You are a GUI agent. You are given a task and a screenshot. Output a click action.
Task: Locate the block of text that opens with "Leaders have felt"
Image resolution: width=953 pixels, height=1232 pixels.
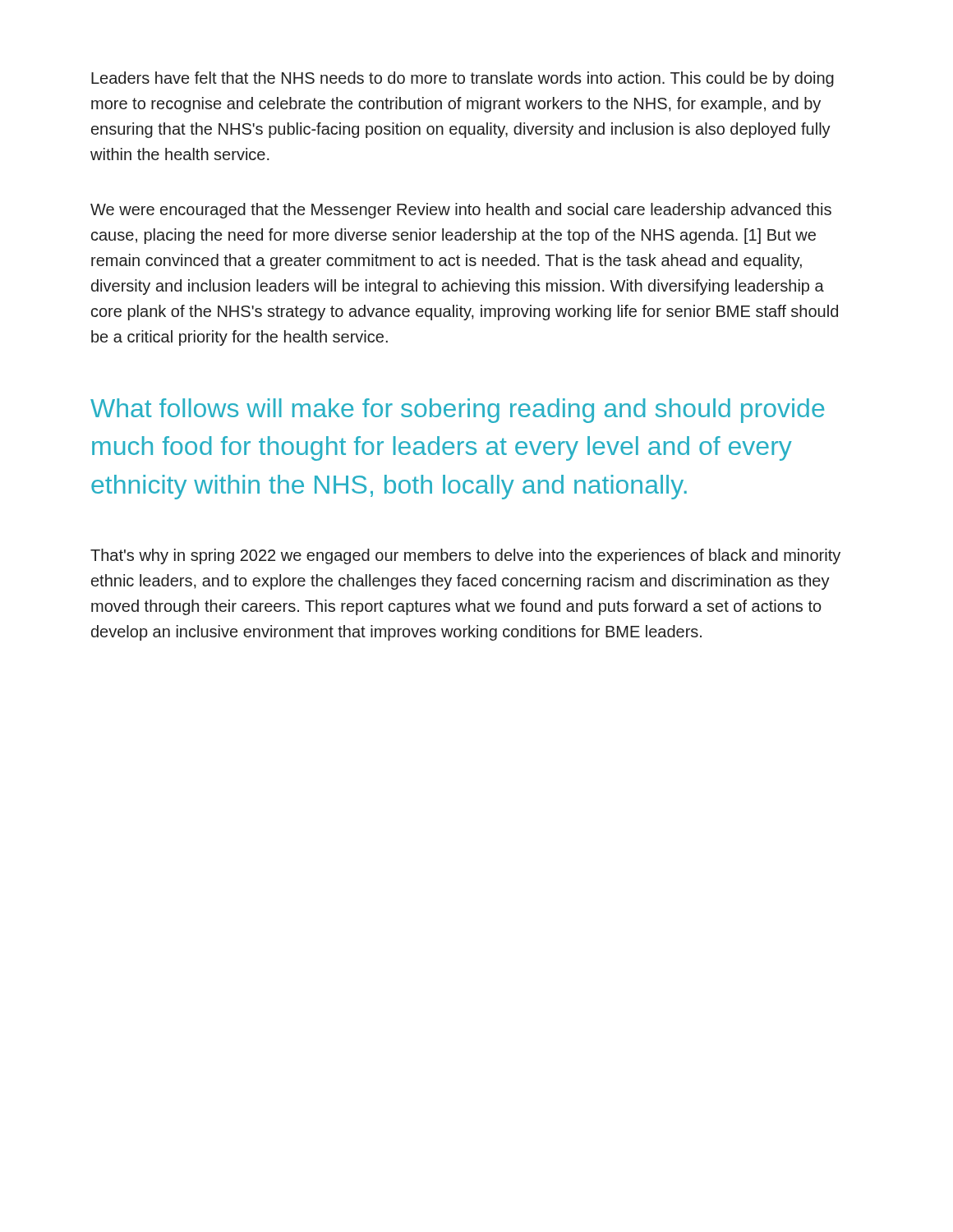pyautogui.click(x=462, y=116)
